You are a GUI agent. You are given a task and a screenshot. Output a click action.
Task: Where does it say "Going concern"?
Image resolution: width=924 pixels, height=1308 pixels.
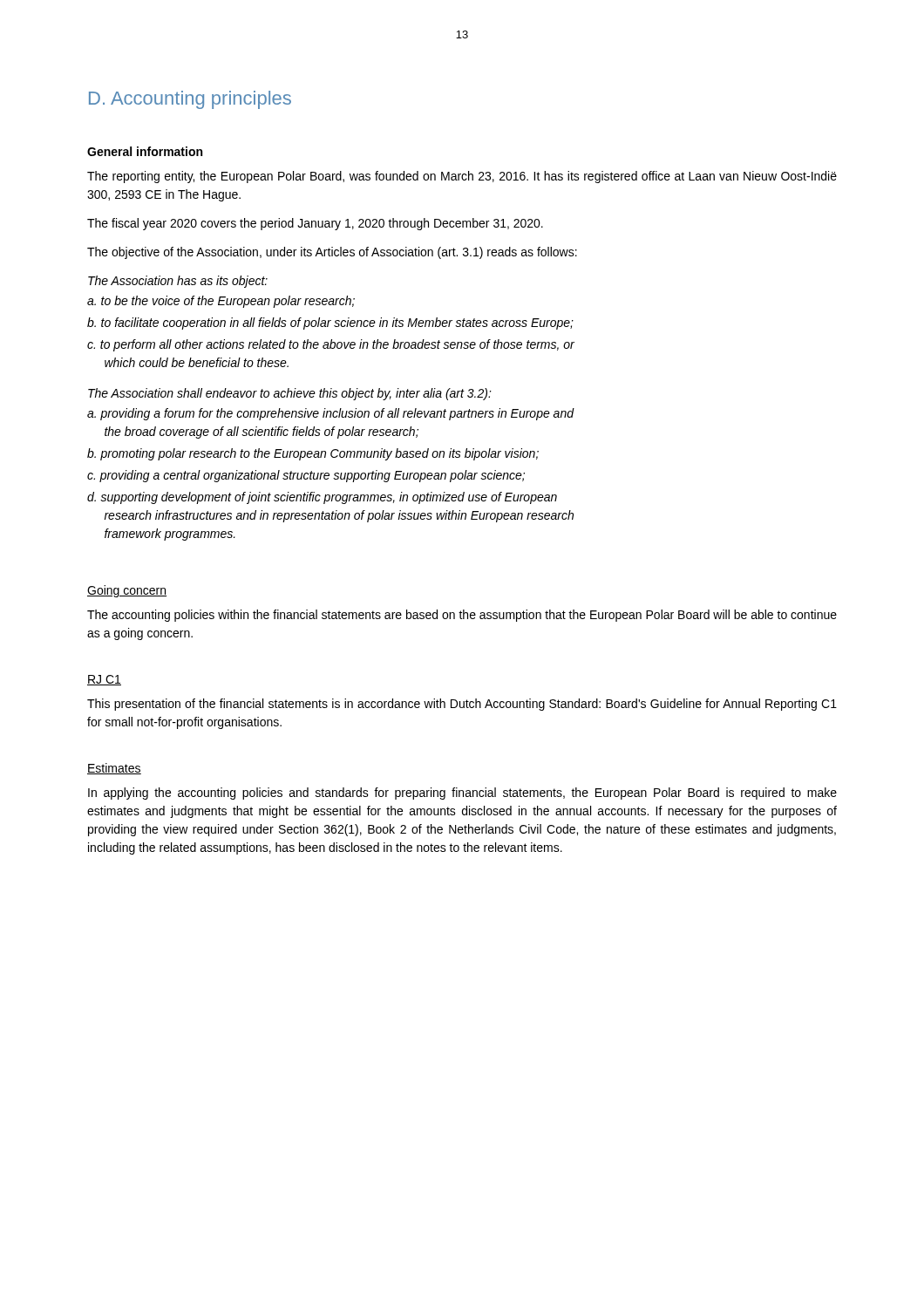pyautogui.click(x=127, y=590)
